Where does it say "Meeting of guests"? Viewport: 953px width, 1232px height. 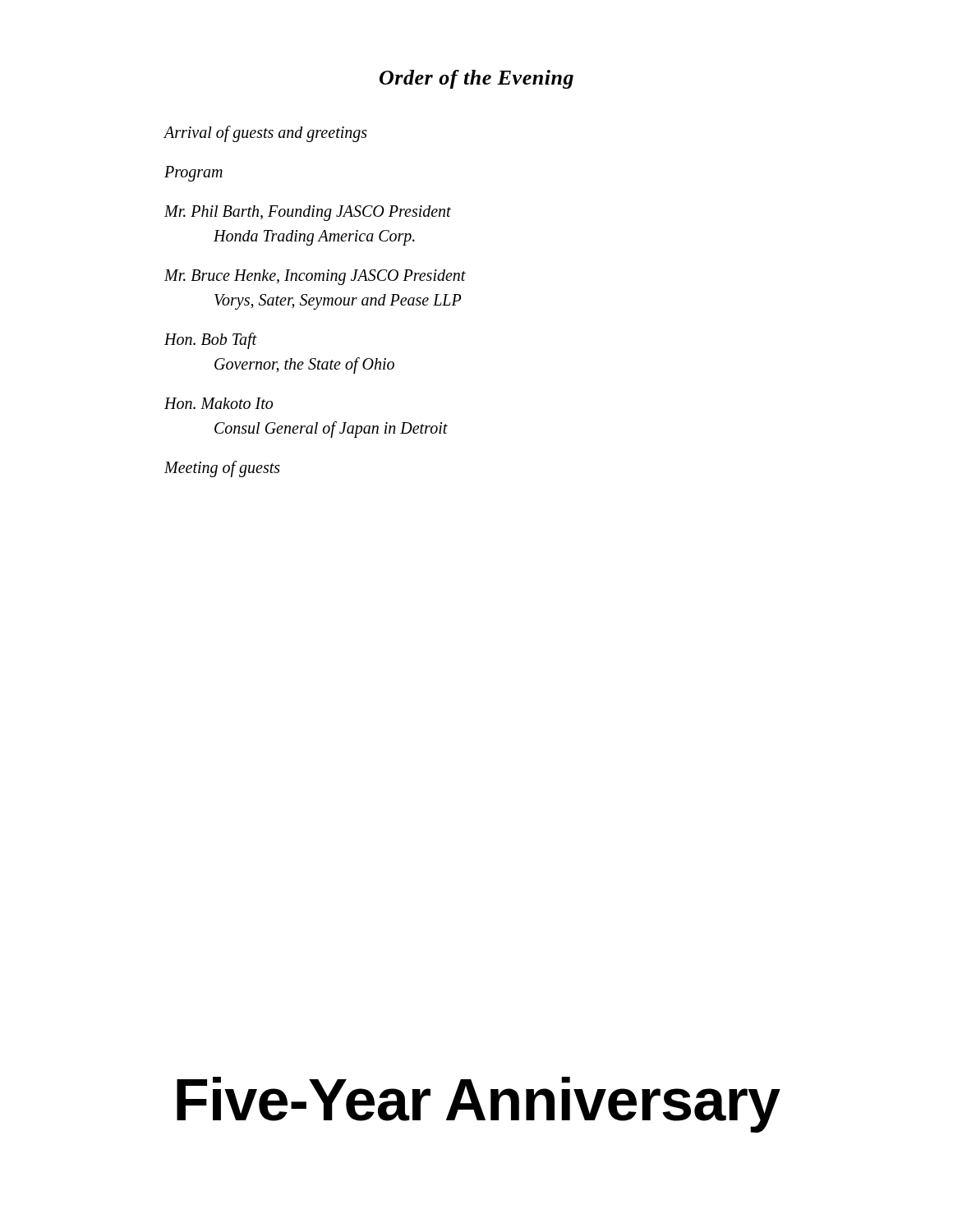tap(222, 467)
